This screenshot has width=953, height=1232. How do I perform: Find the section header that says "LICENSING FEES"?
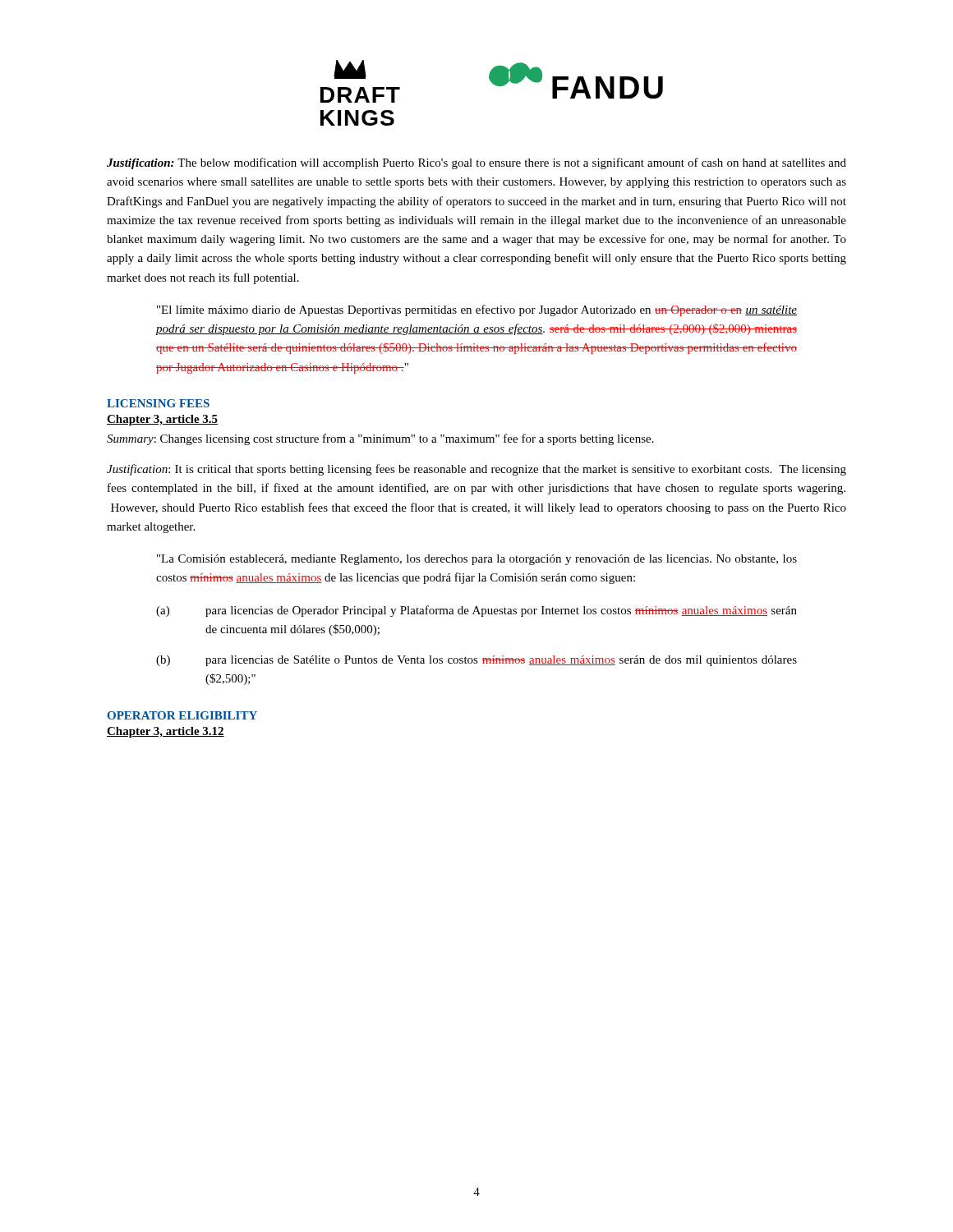(x=158, y=403)
